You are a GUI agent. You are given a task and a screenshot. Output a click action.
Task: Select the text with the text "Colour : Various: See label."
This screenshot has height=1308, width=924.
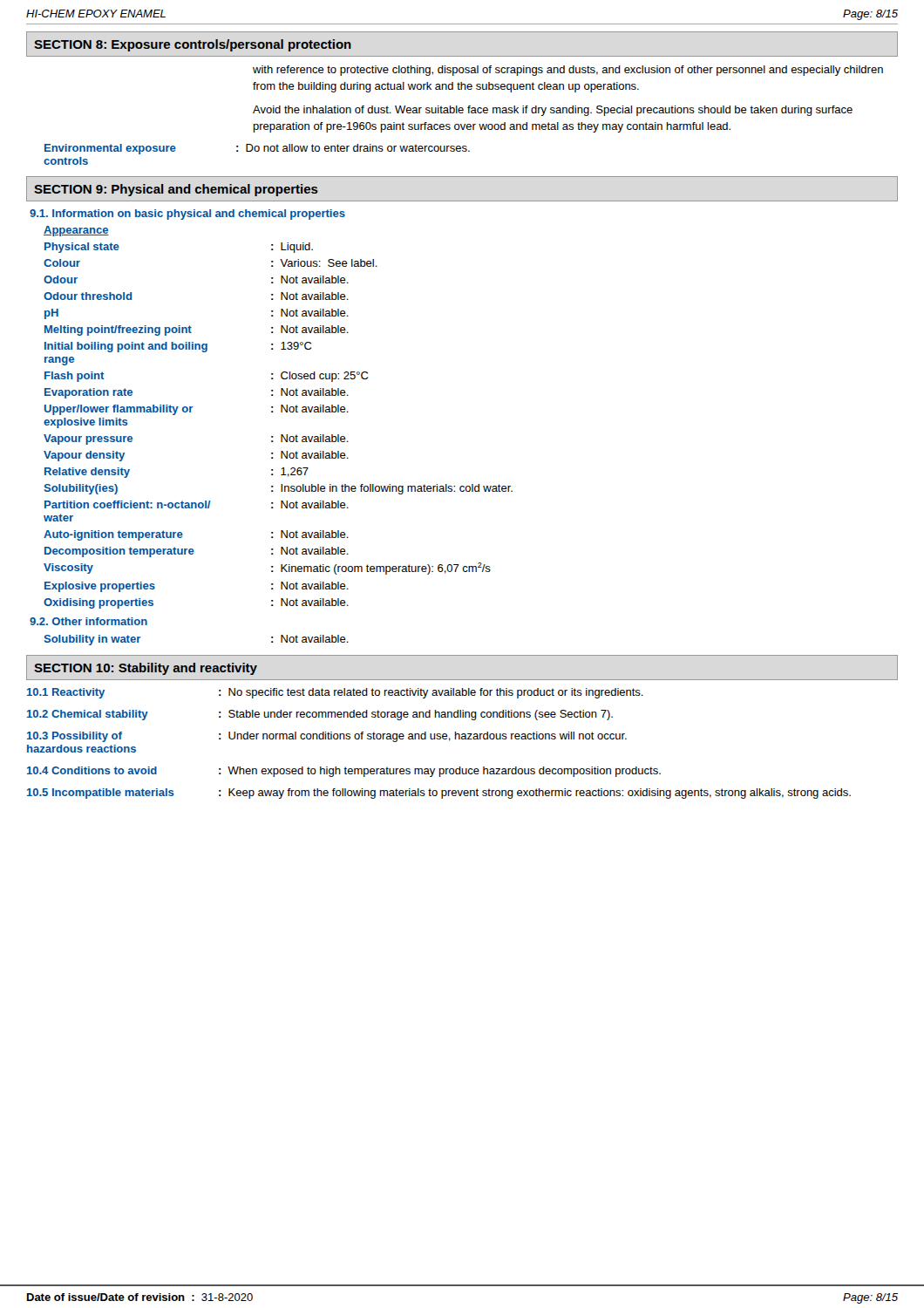pos(60,263)
